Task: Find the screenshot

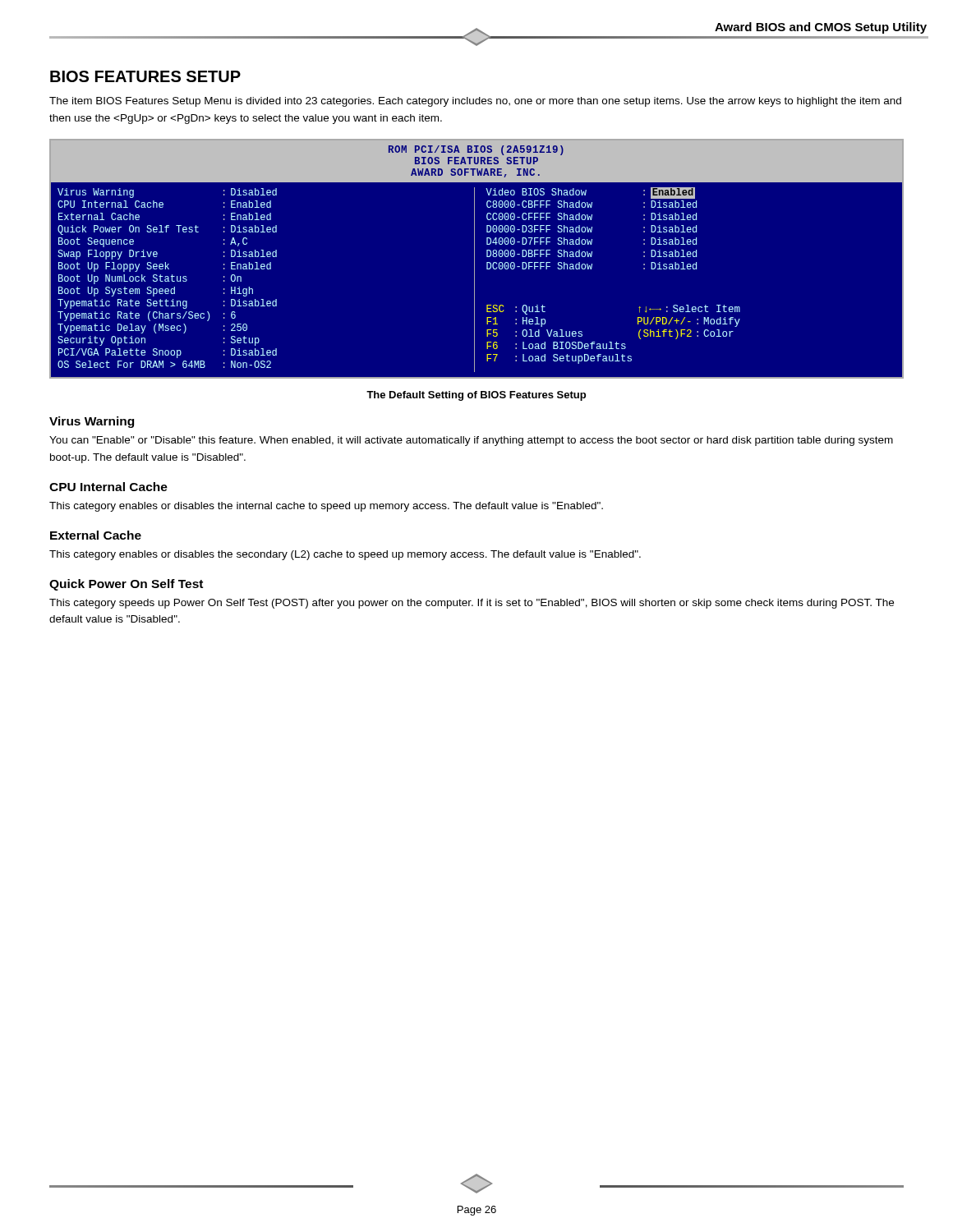Action: pos(476,259)
